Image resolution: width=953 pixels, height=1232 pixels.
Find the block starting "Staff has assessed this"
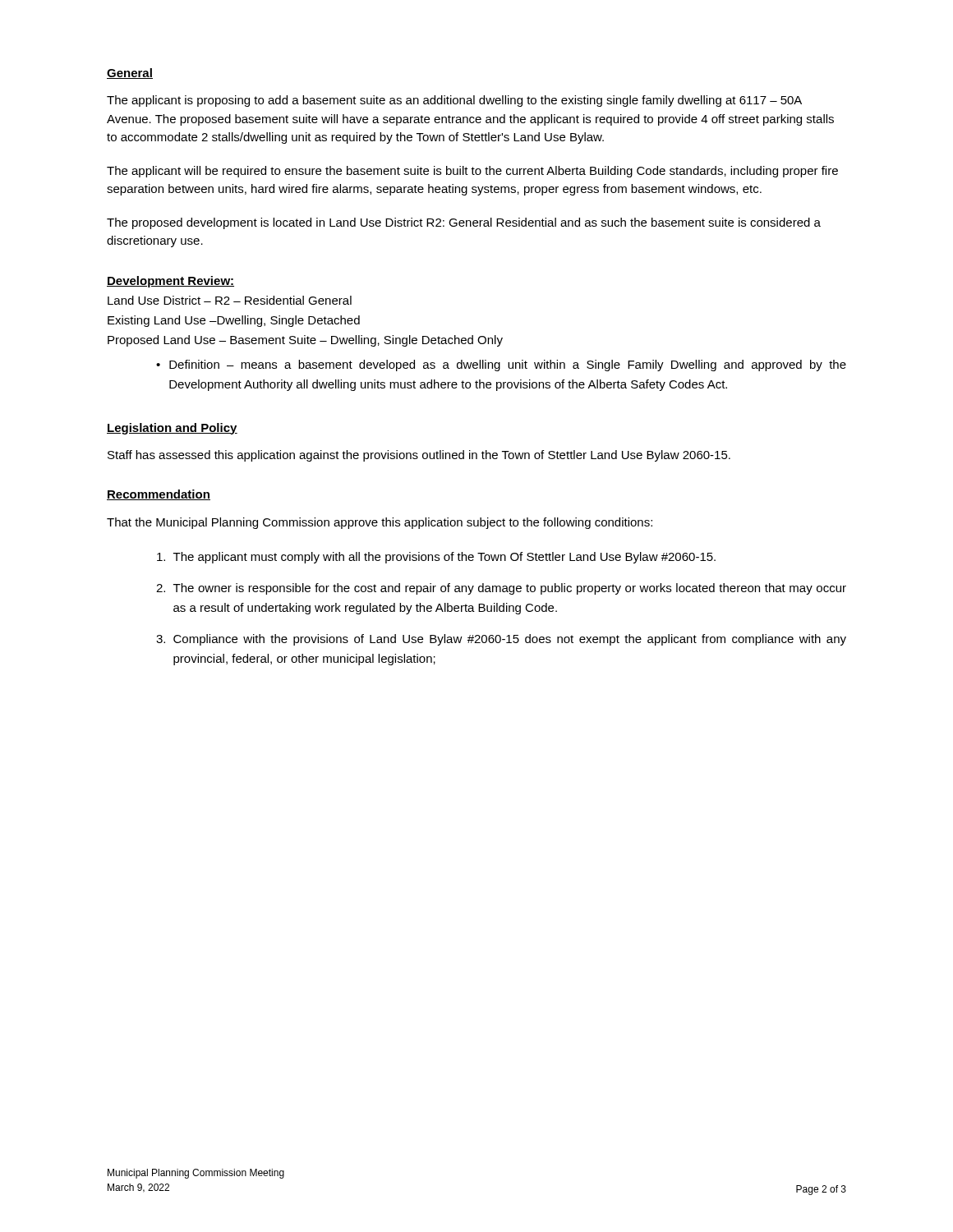[x=419, y=454]
